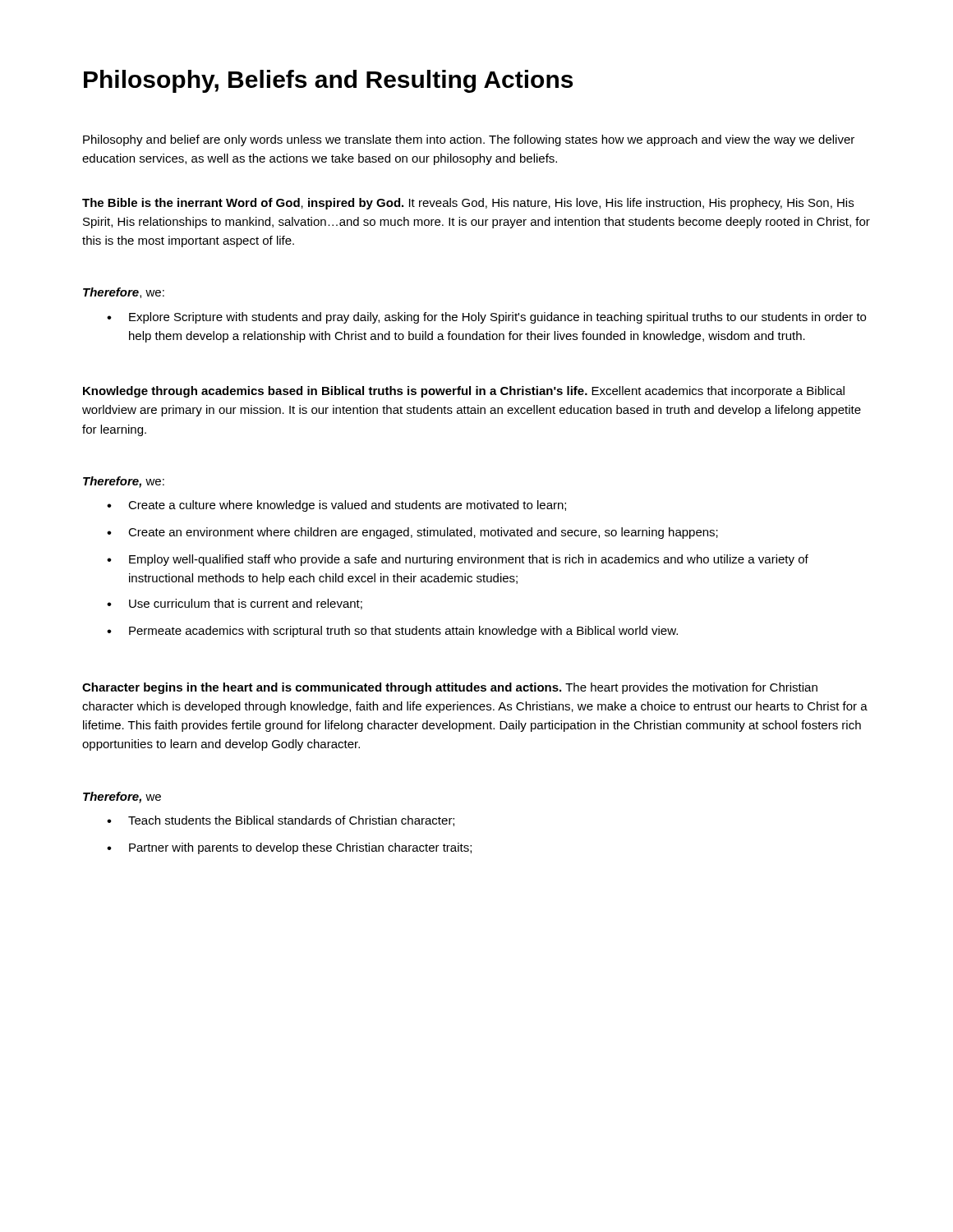953x1232 pixels.
Task: Select the list item containing "• Create a"
Action: (x=489, y=505)
